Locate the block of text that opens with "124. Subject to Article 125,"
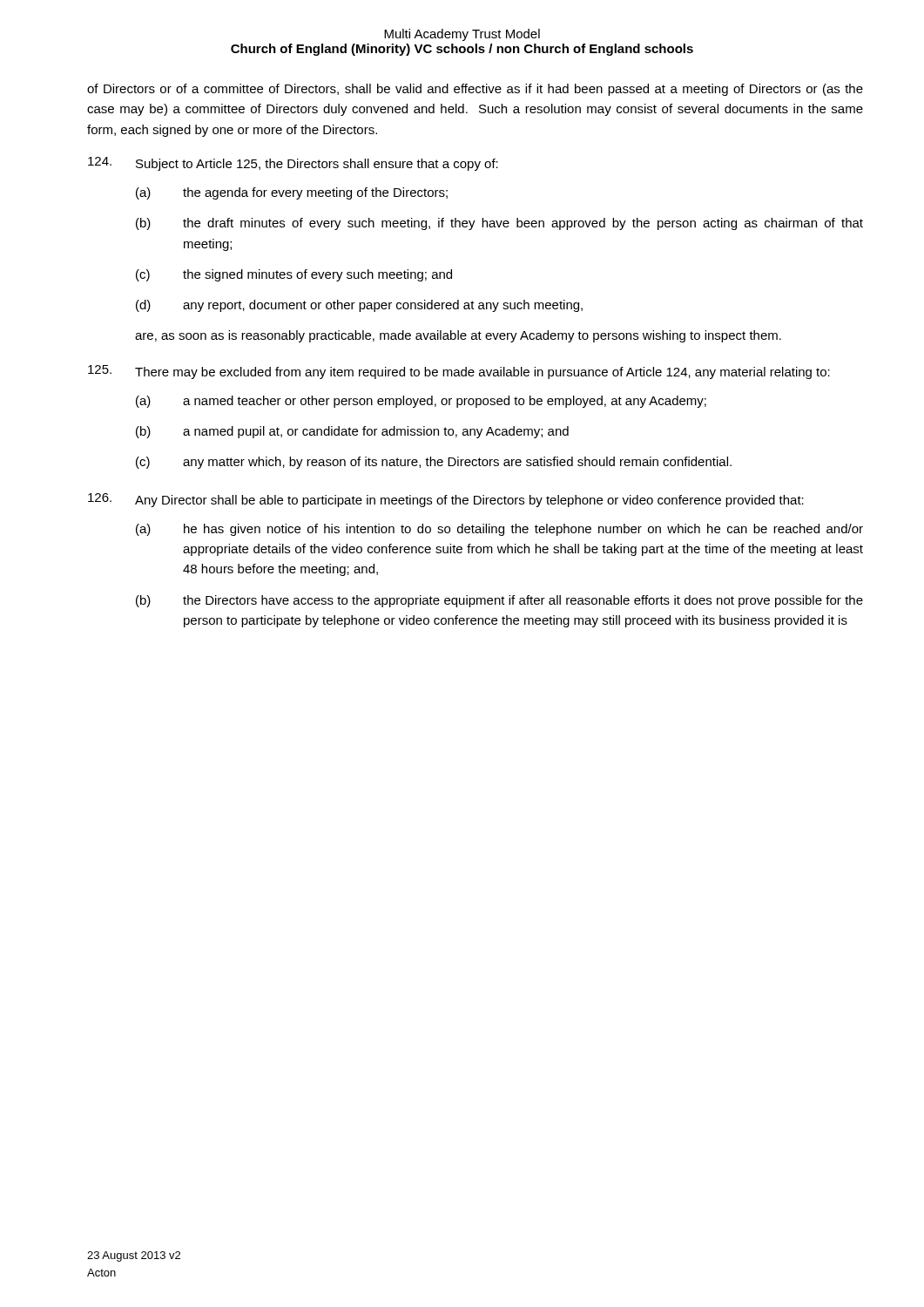The image size is (924, 1307). point(293,164)
